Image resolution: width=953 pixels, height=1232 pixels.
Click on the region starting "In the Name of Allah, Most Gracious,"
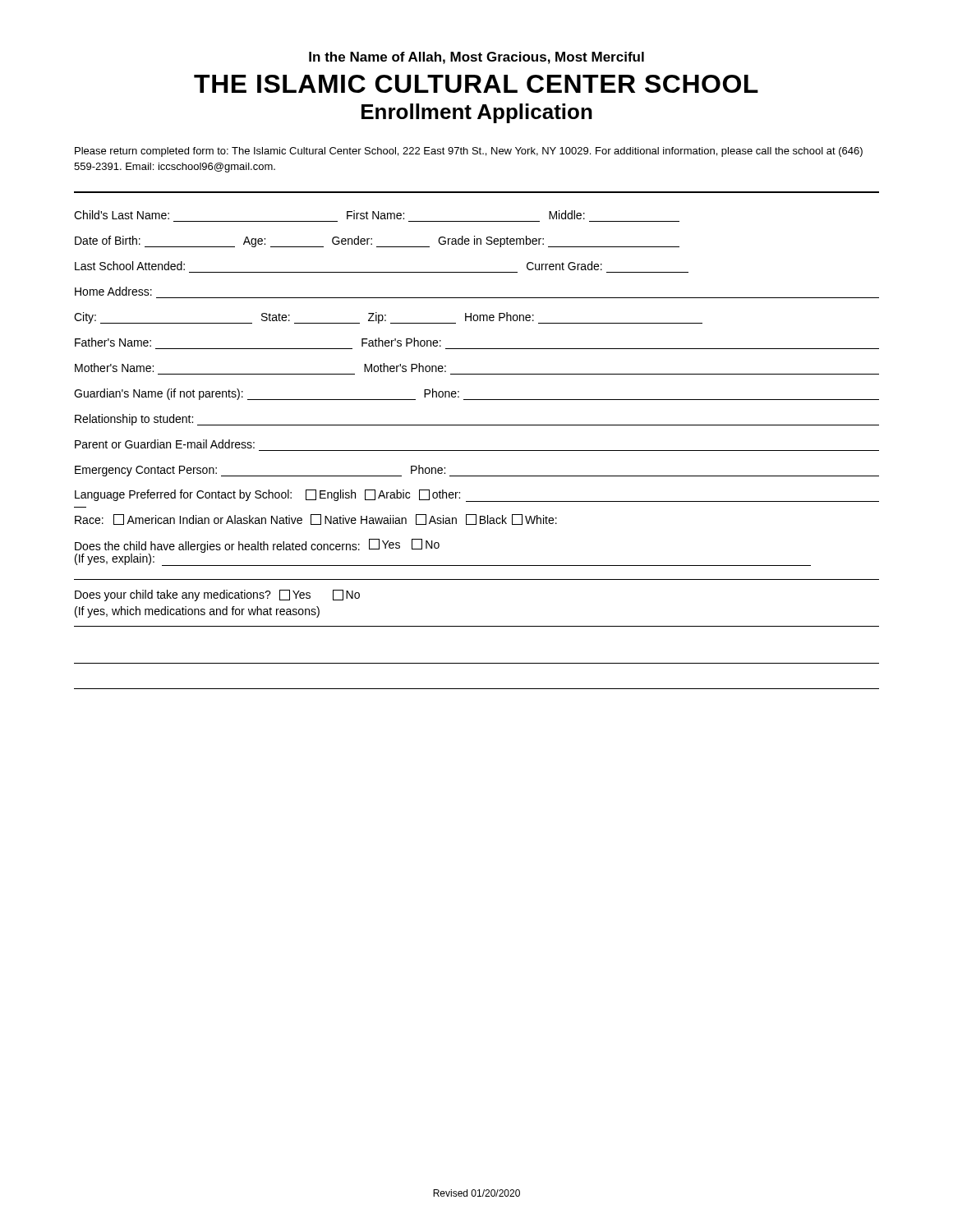click(476, 87)
